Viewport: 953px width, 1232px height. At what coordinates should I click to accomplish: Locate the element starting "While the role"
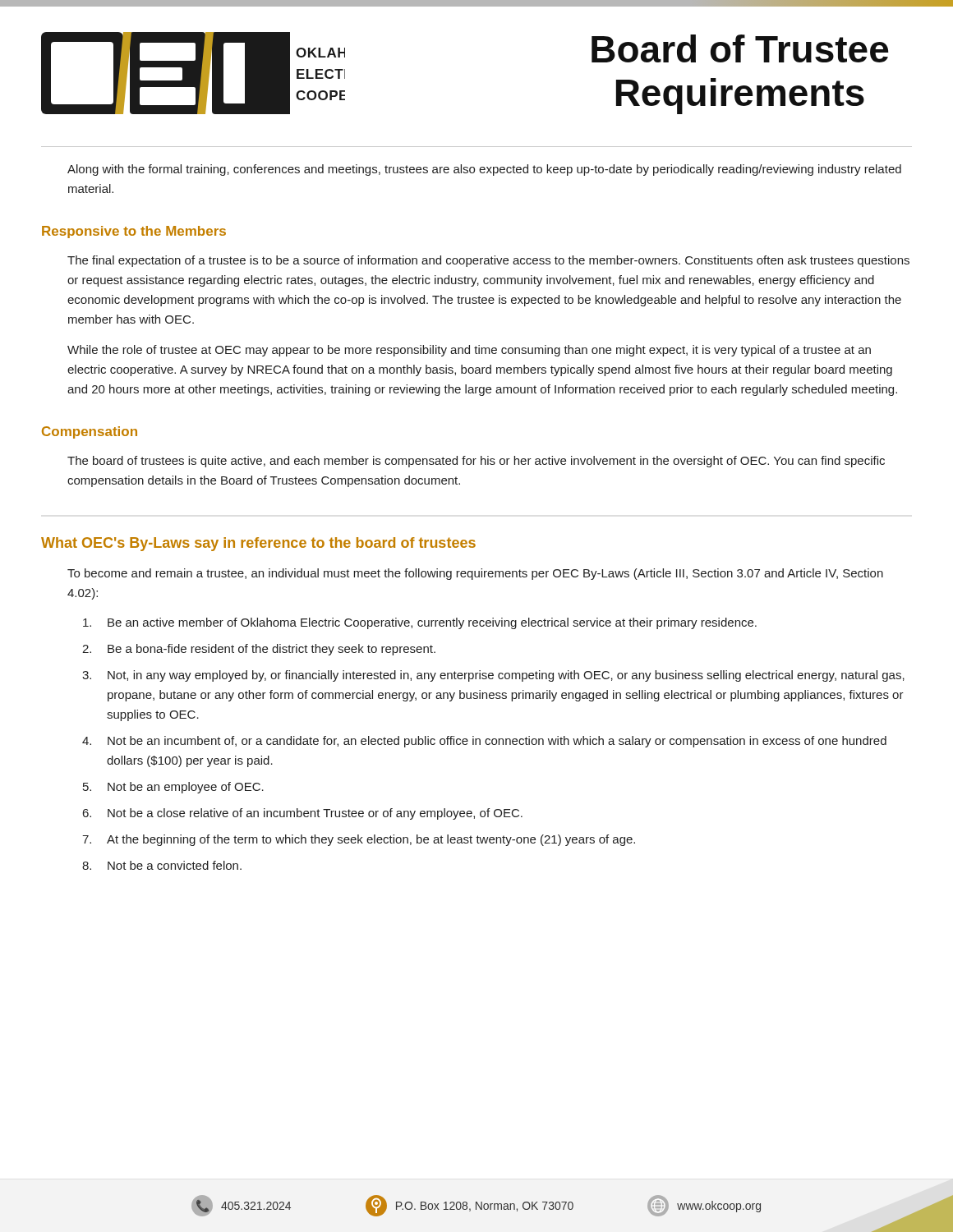(x=483, y=369)
